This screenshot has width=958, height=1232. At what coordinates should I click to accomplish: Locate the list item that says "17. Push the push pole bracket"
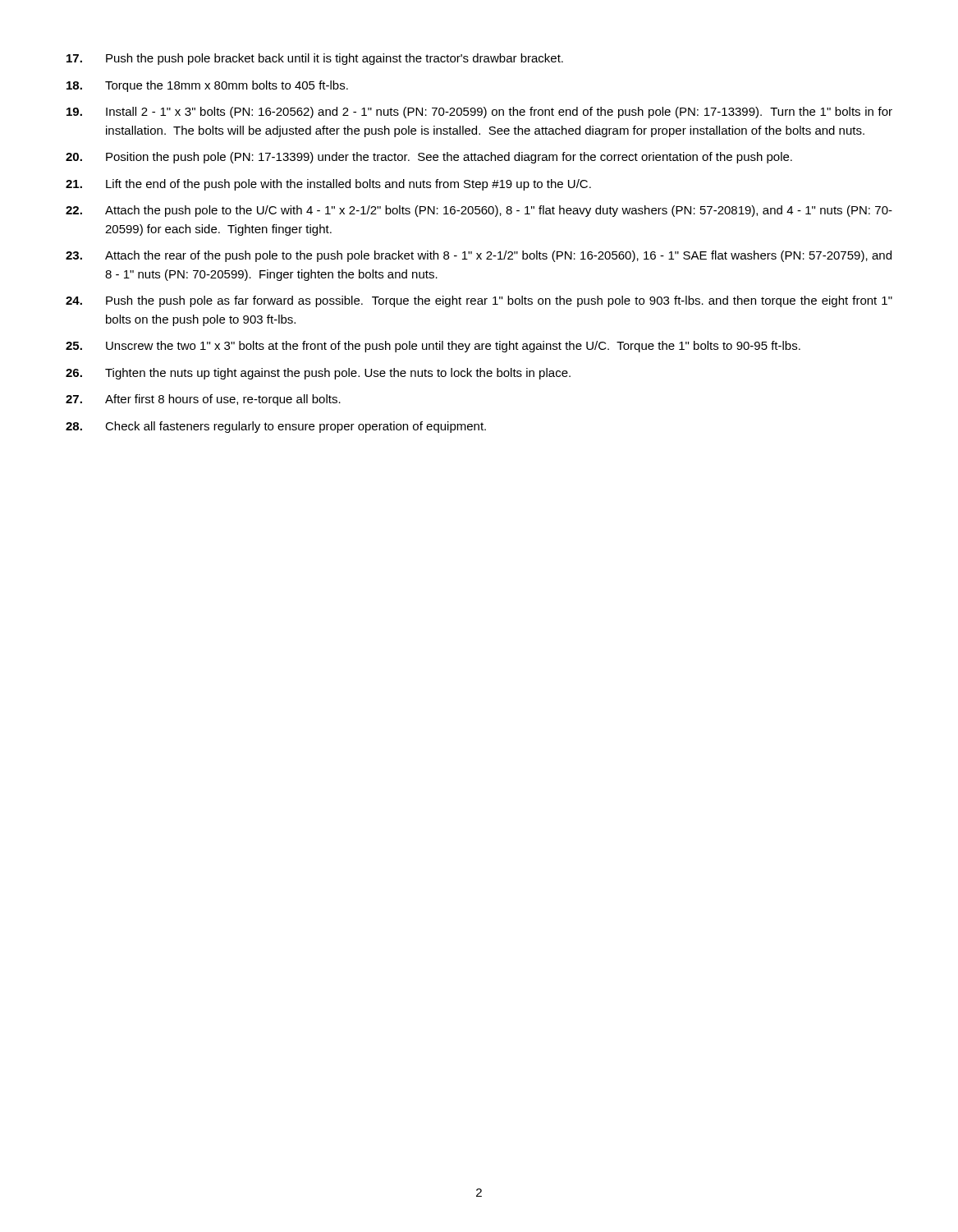pos(479,59)
